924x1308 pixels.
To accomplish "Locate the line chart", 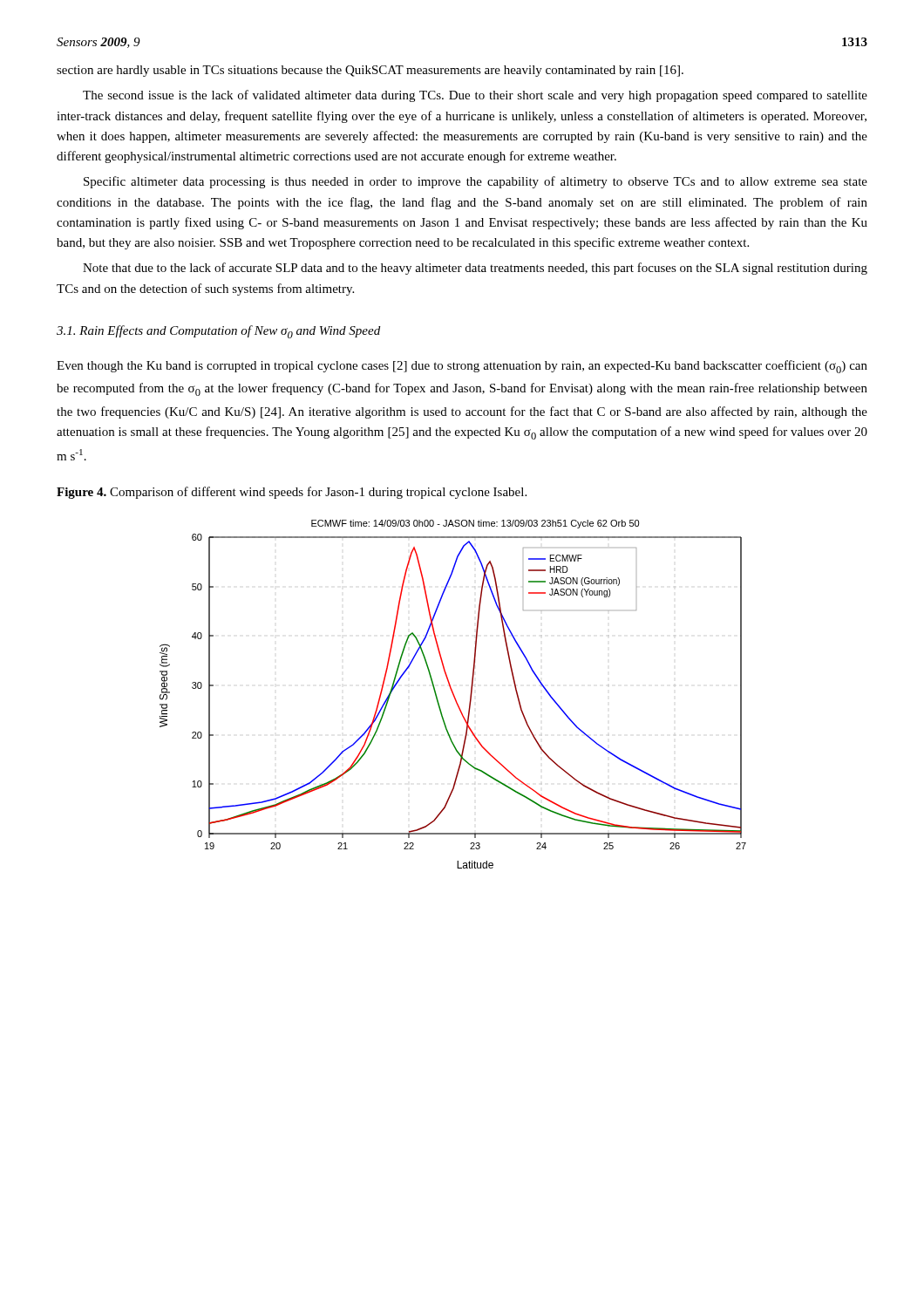I will (462, 698).
